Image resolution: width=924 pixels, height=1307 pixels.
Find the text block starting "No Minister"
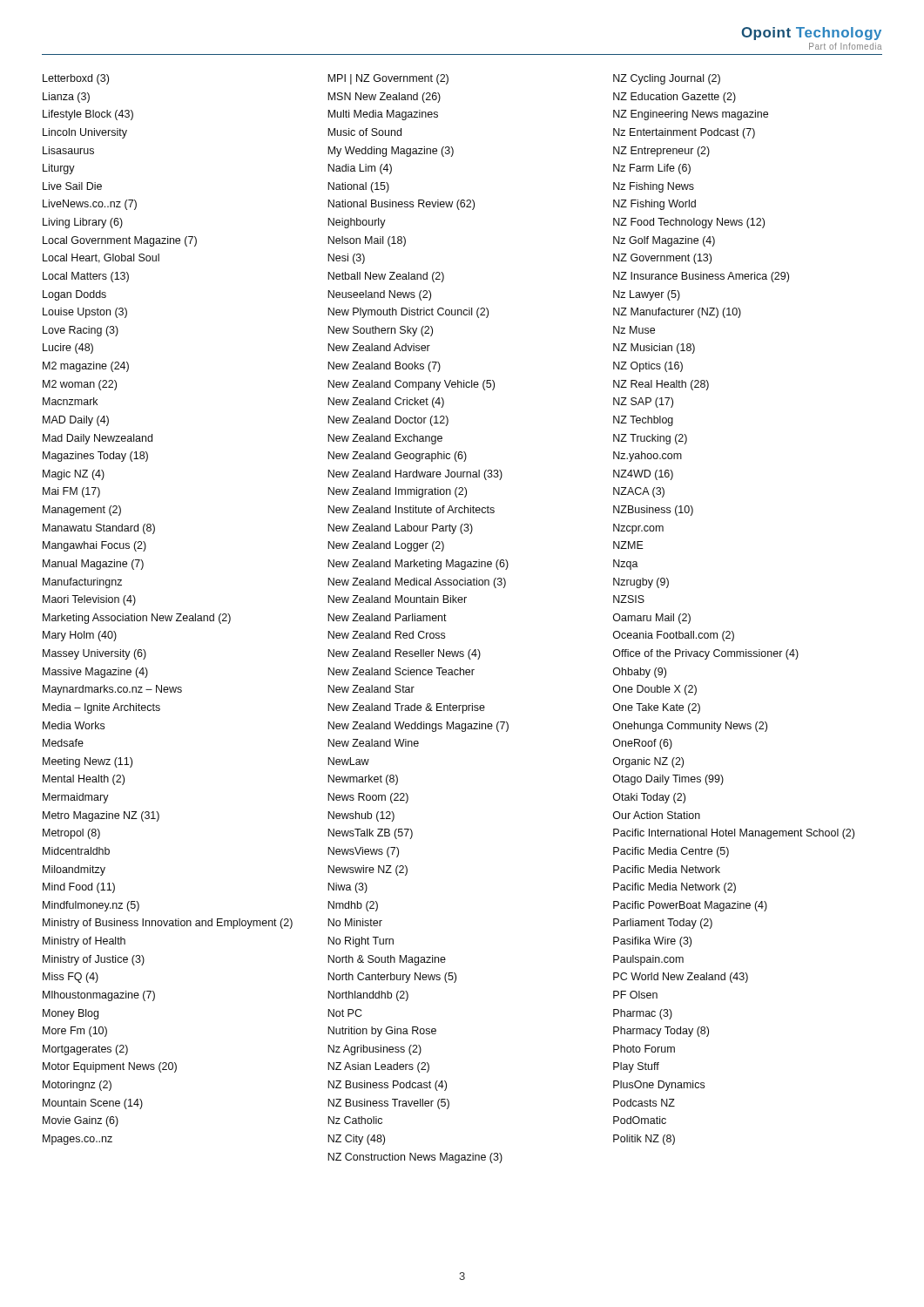pyautogui.click(x=355, y=923)
